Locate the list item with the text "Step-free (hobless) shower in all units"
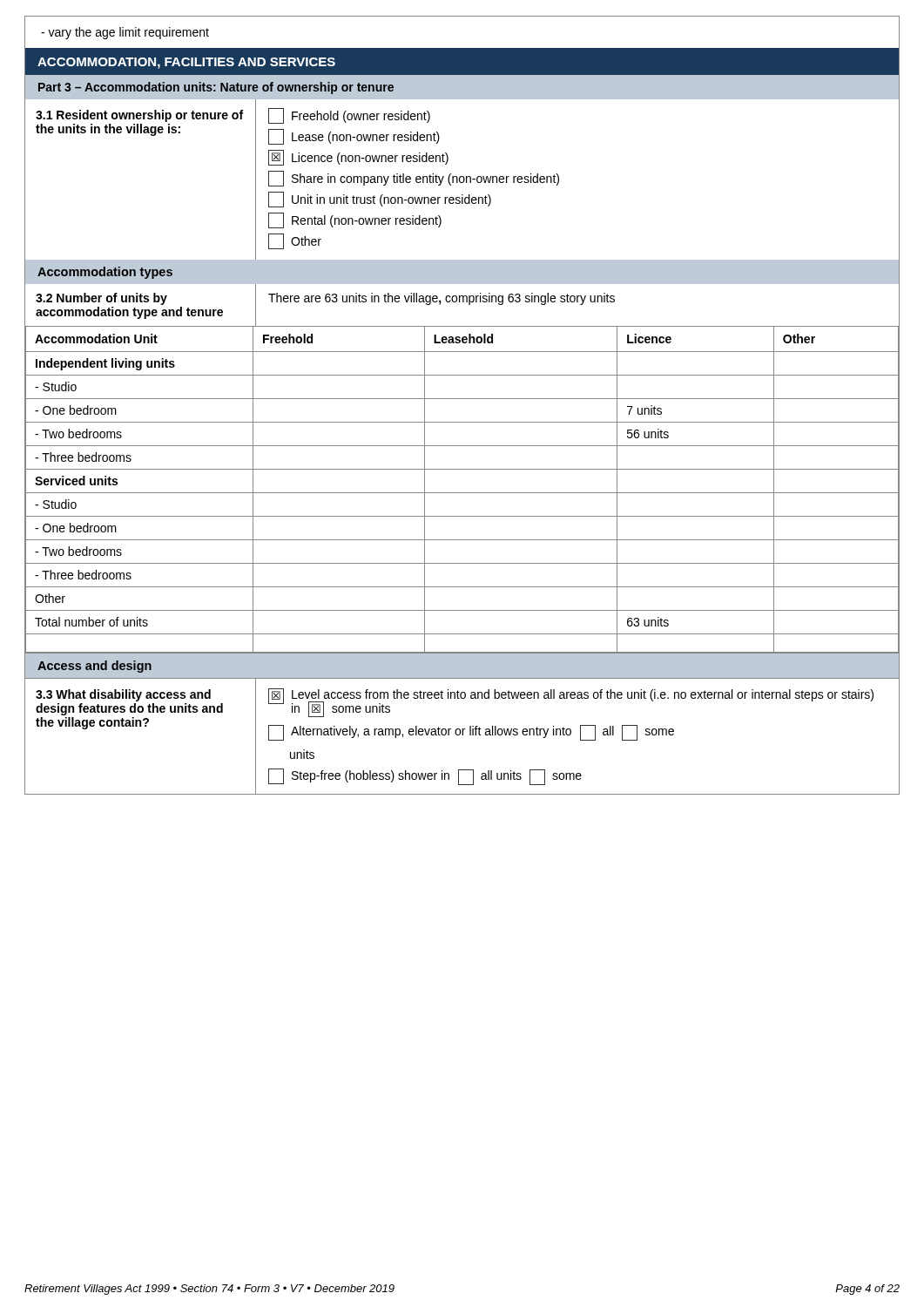The image size is (924, 1307). click(425, 777)
